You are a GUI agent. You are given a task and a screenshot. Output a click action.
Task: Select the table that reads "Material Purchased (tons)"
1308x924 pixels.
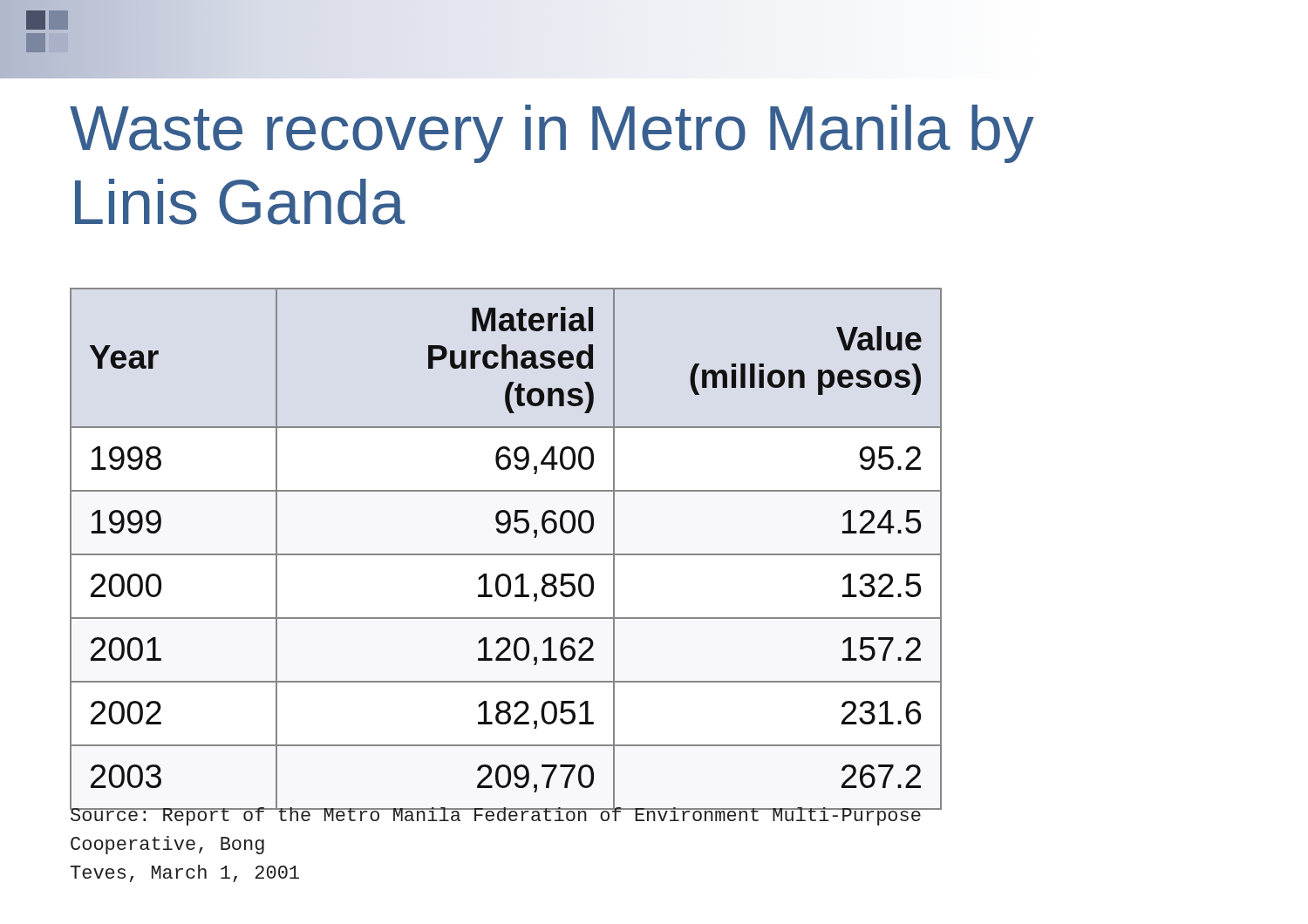point(506,549)
